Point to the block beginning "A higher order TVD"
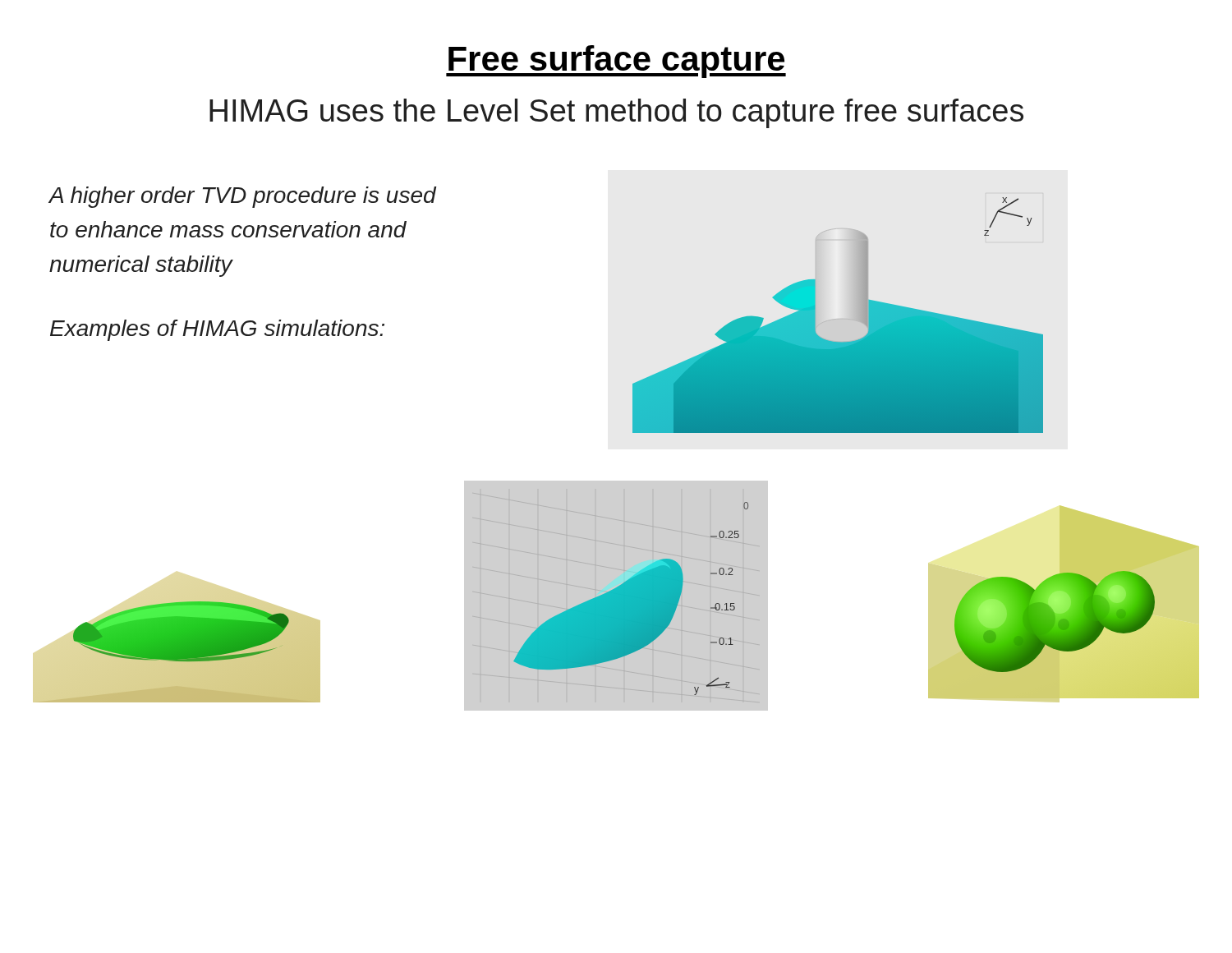Viewport: 1232px width, 953px height. [x=243, y=230]
